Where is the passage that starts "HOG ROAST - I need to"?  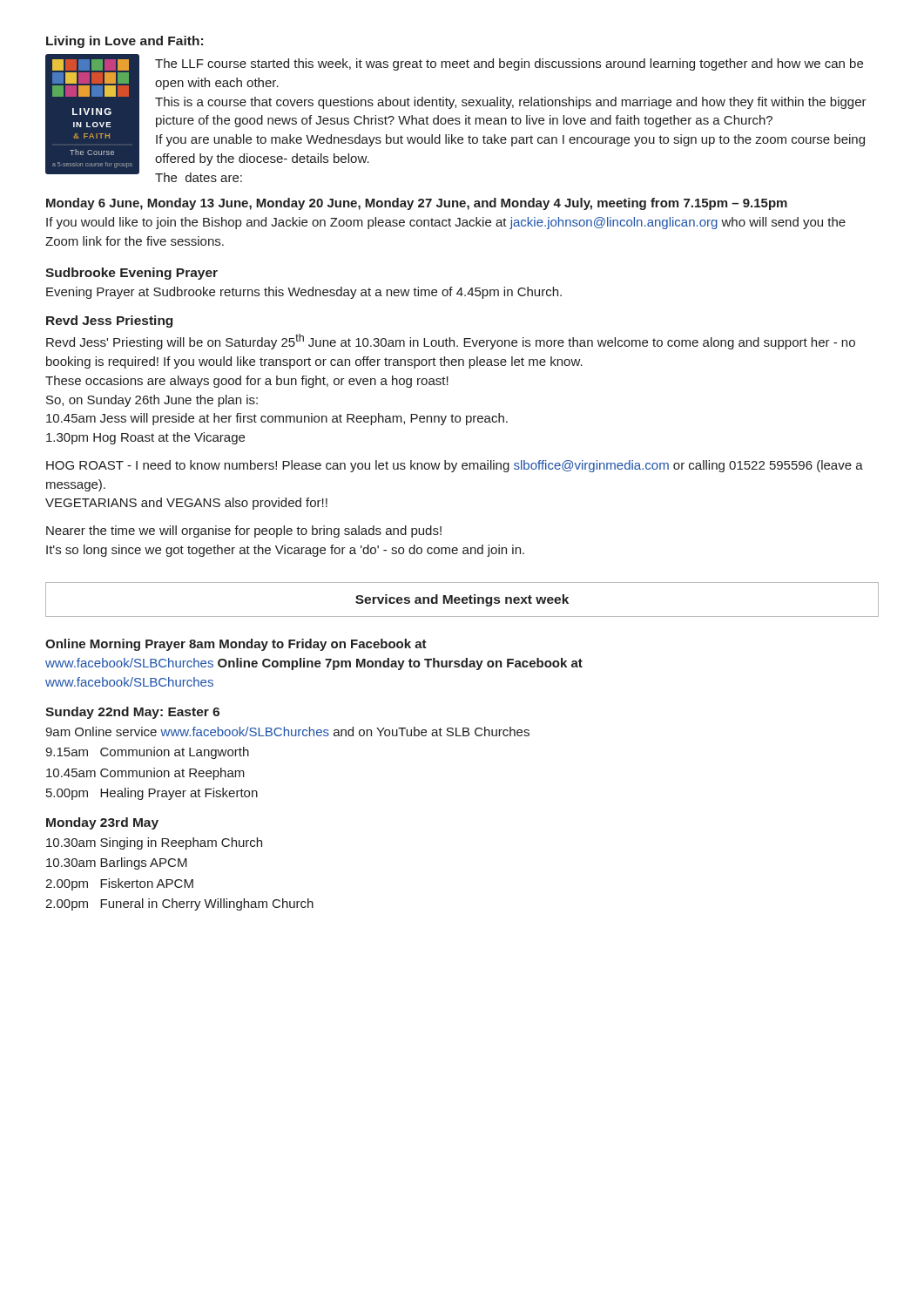click(x=455, y=466)
